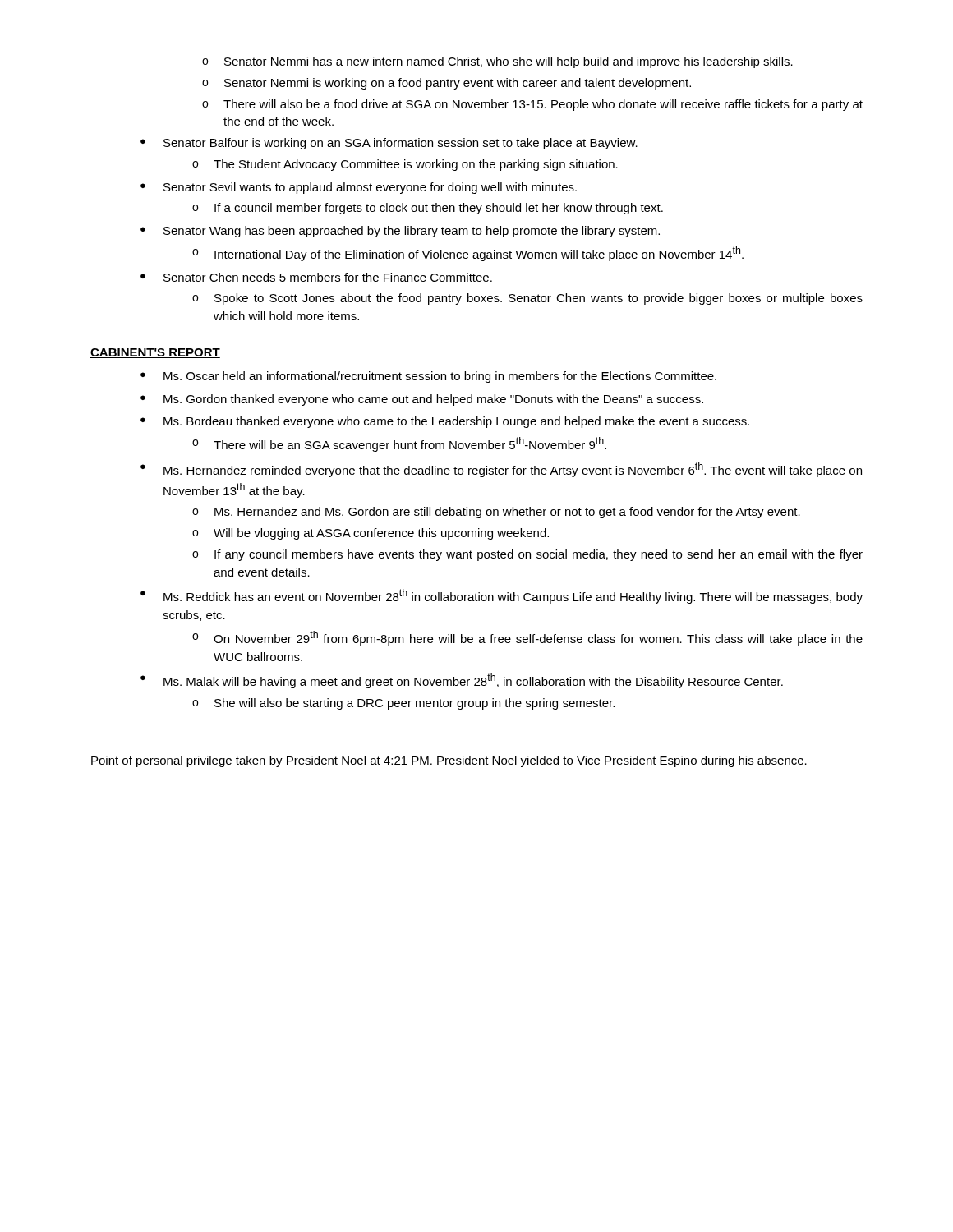This screenshot has width=953, height=1232.
Task: Navigate to the block starting "Senator Nemmi has a new"
Action: [x=508, y=61]
